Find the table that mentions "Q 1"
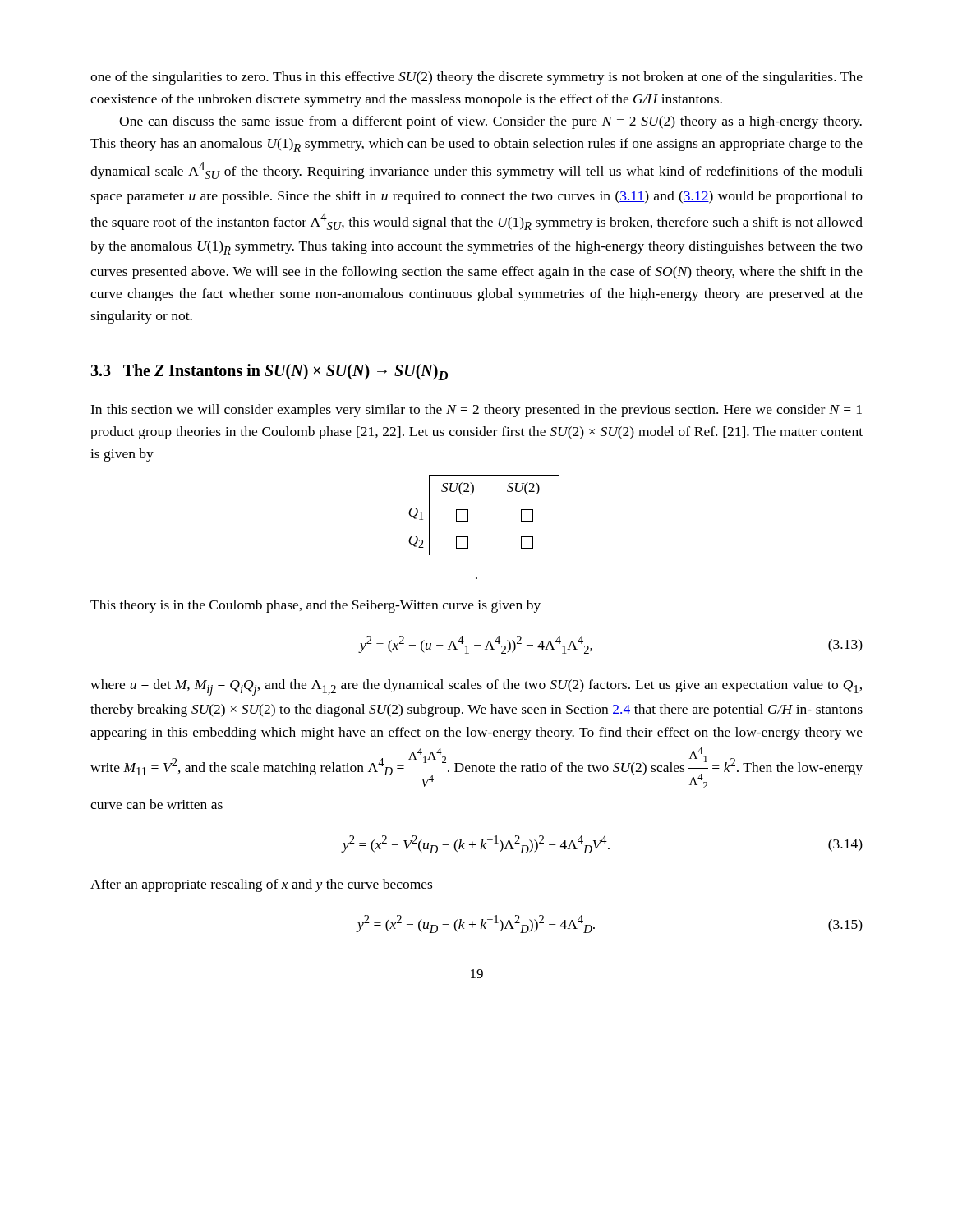This screenshot has height=1232, width=953. tap(476, 530)
